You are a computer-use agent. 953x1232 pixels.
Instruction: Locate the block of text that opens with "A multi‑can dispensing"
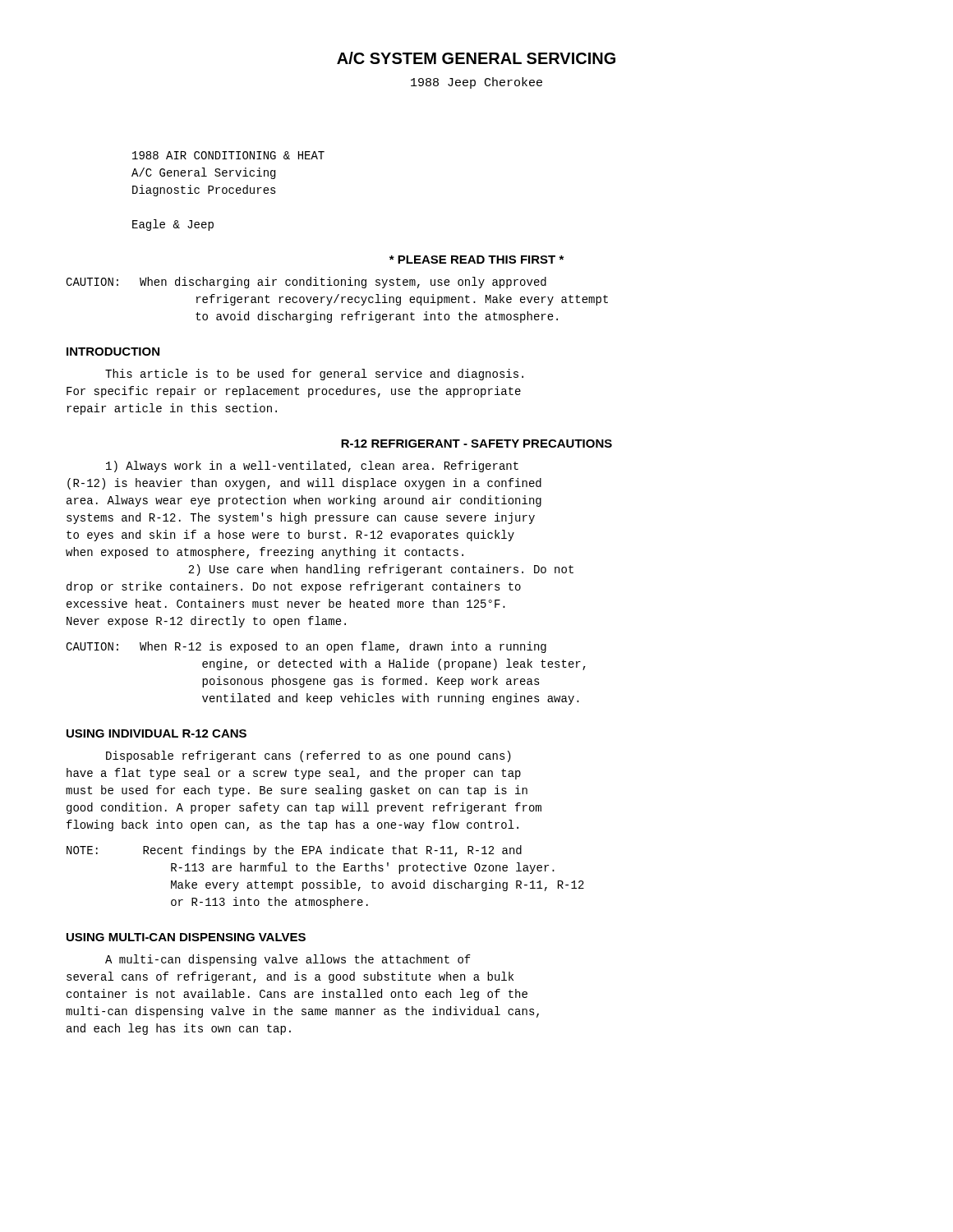tap(304, 995)
